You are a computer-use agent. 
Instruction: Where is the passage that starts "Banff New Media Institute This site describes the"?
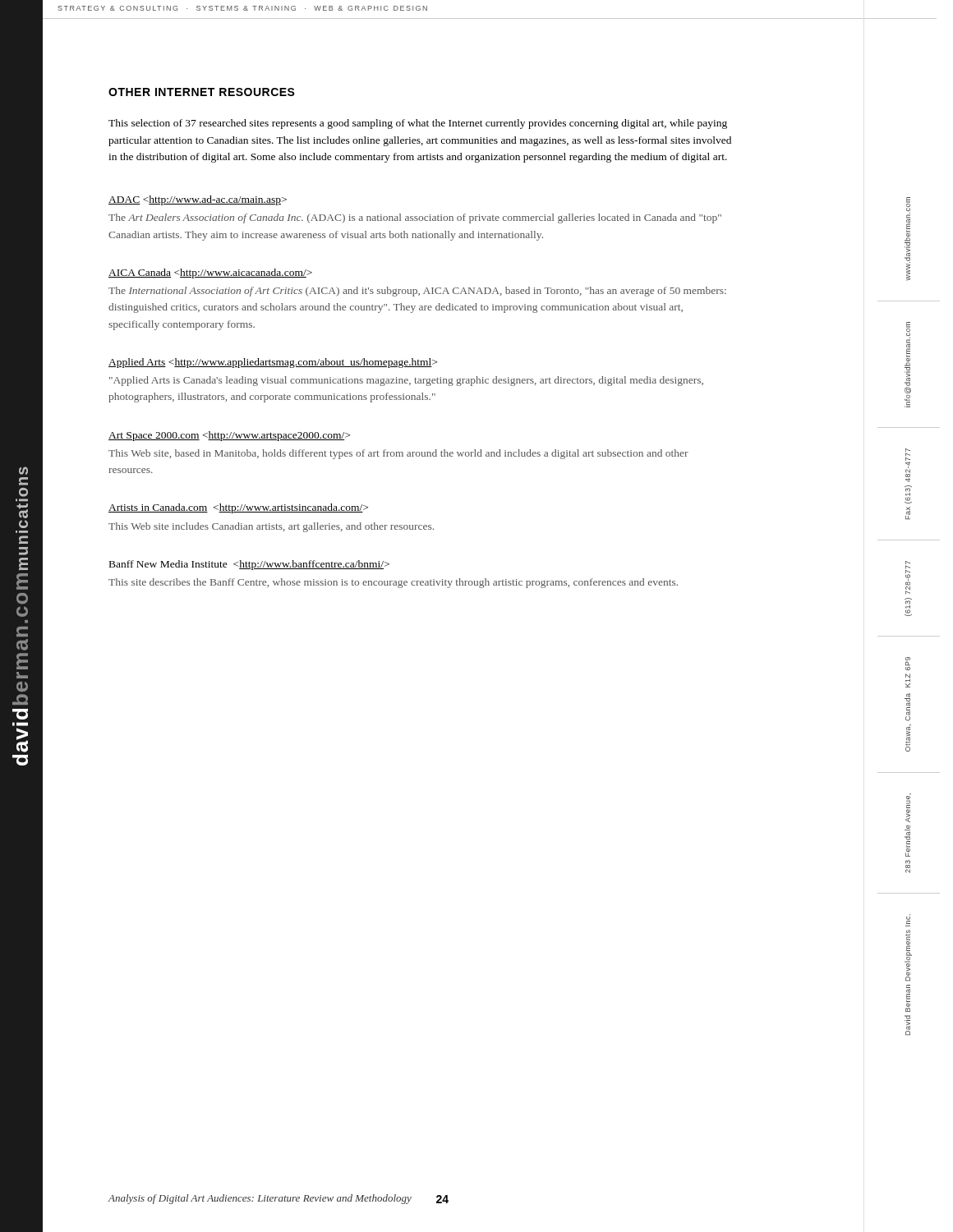(421, 573)
